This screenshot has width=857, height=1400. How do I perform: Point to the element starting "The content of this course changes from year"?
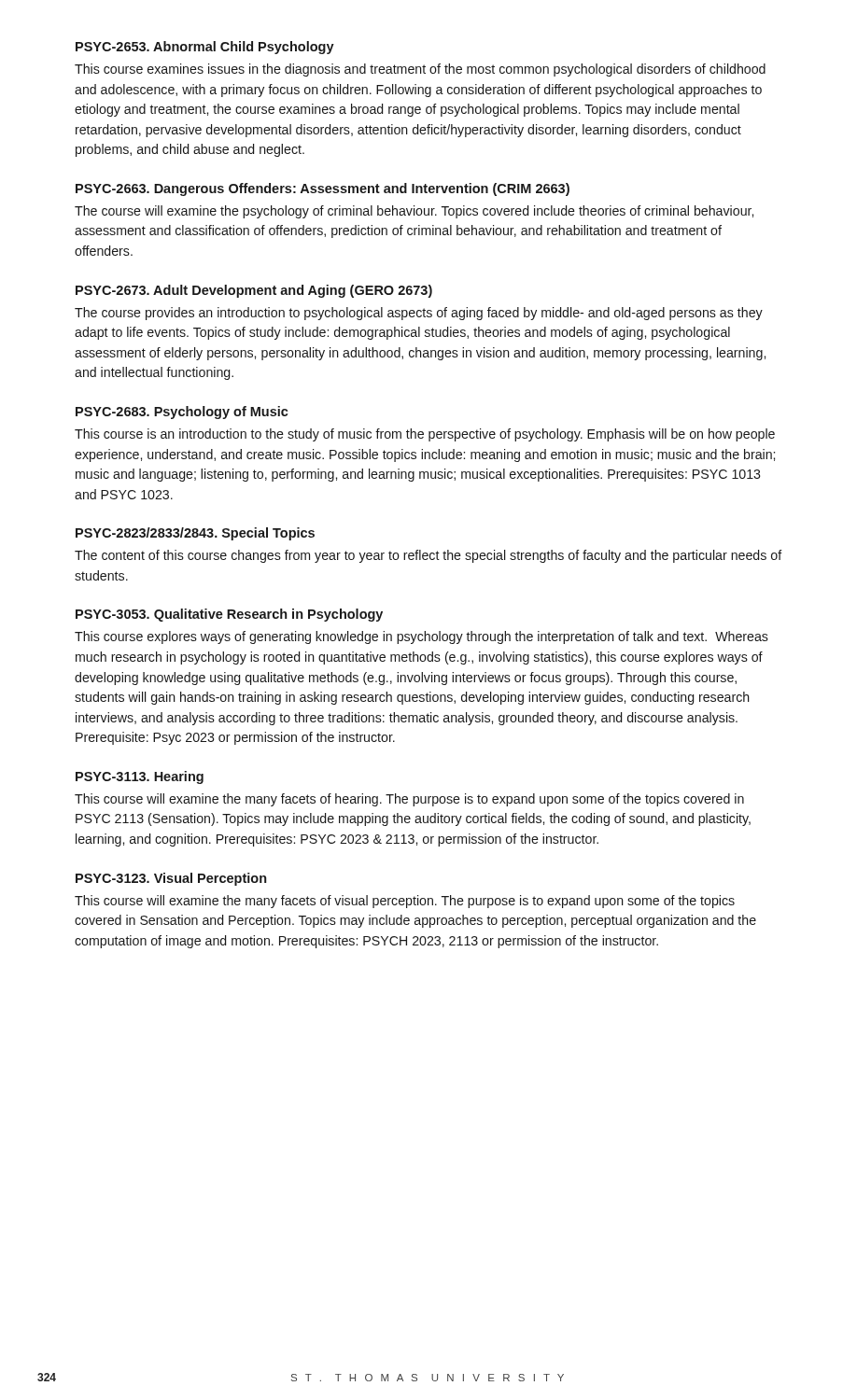428,566
